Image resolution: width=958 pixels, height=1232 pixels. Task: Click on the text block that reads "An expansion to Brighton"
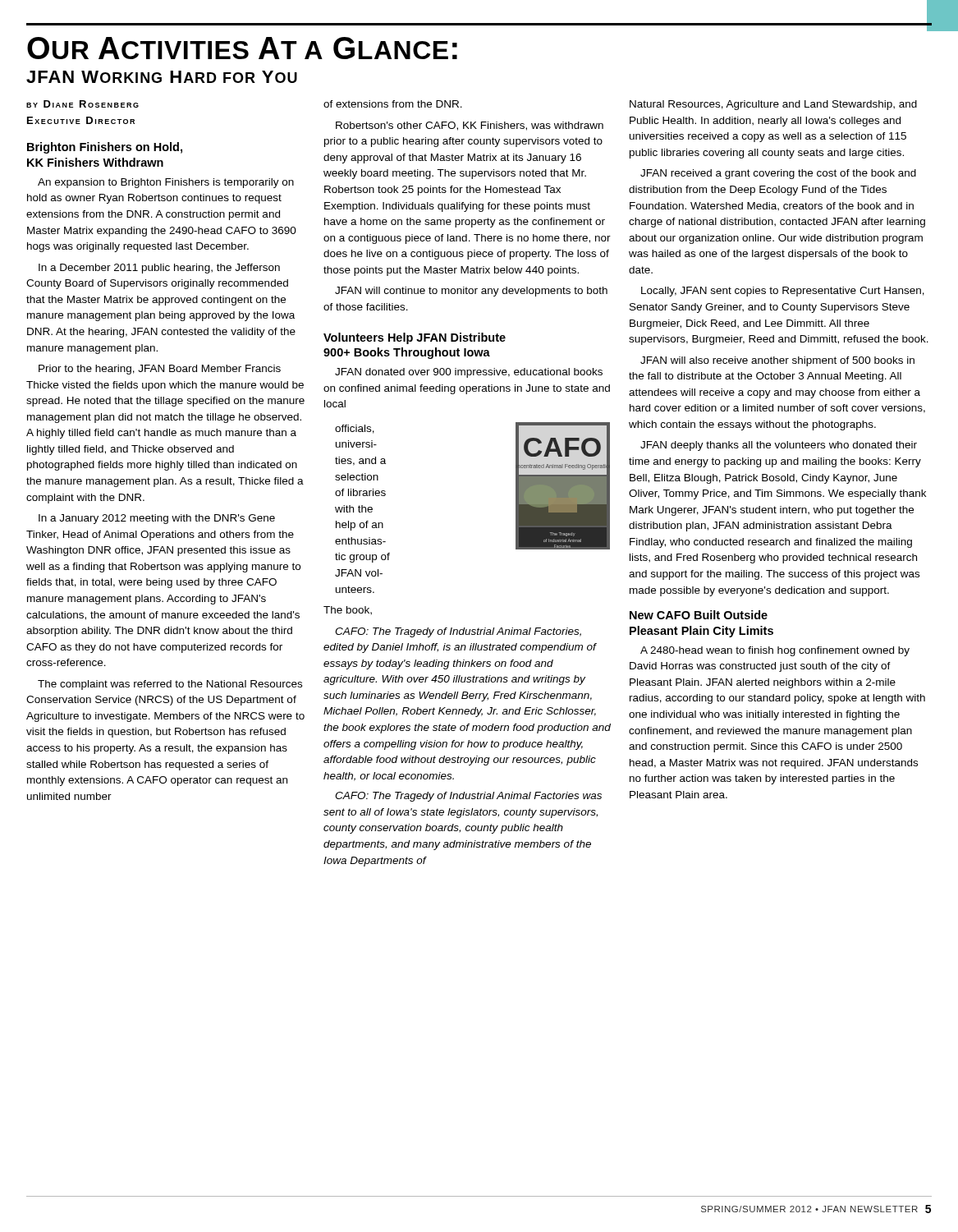pos(166,489)
